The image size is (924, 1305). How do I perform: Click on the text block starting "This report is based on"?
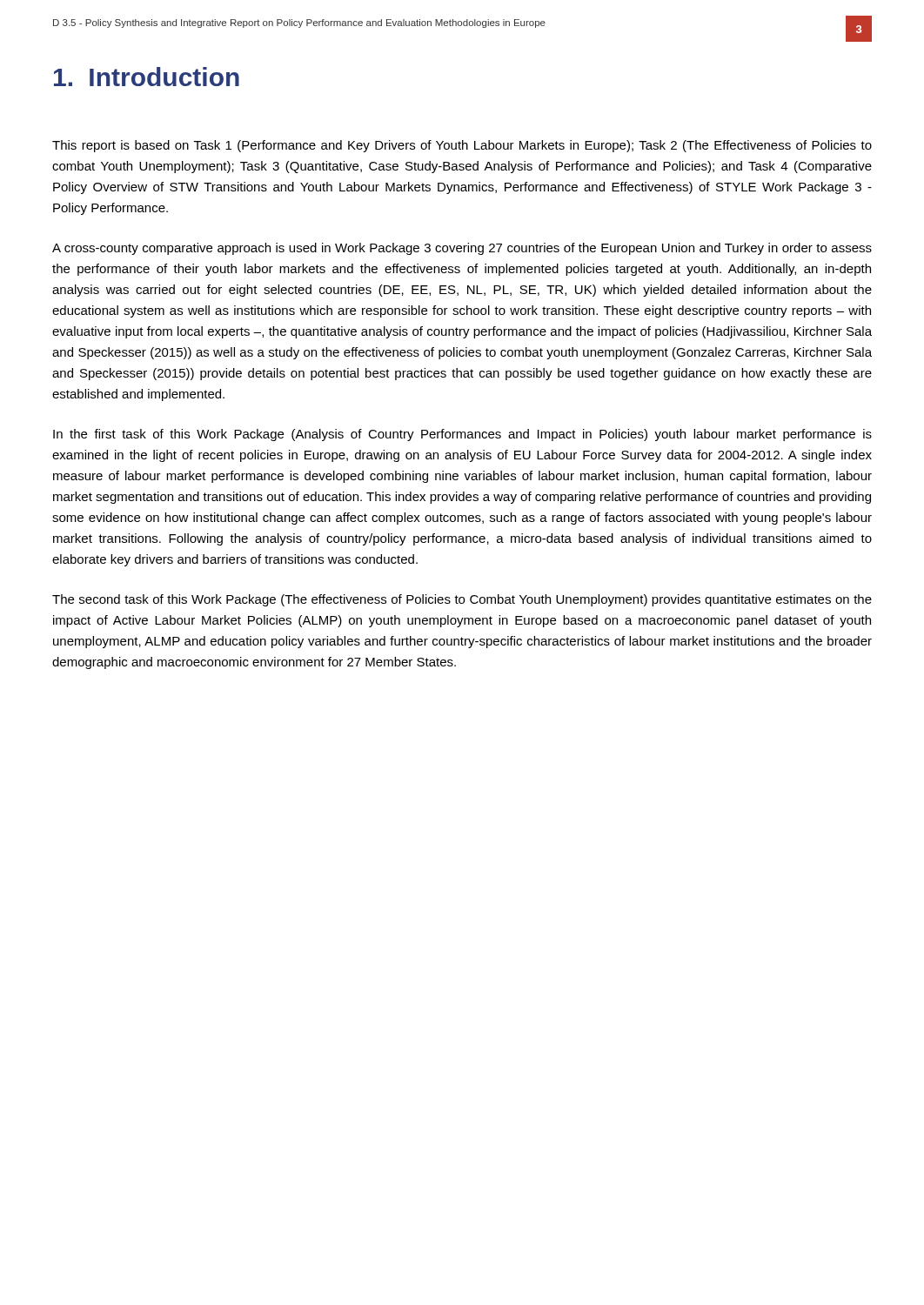click(462, 176)
